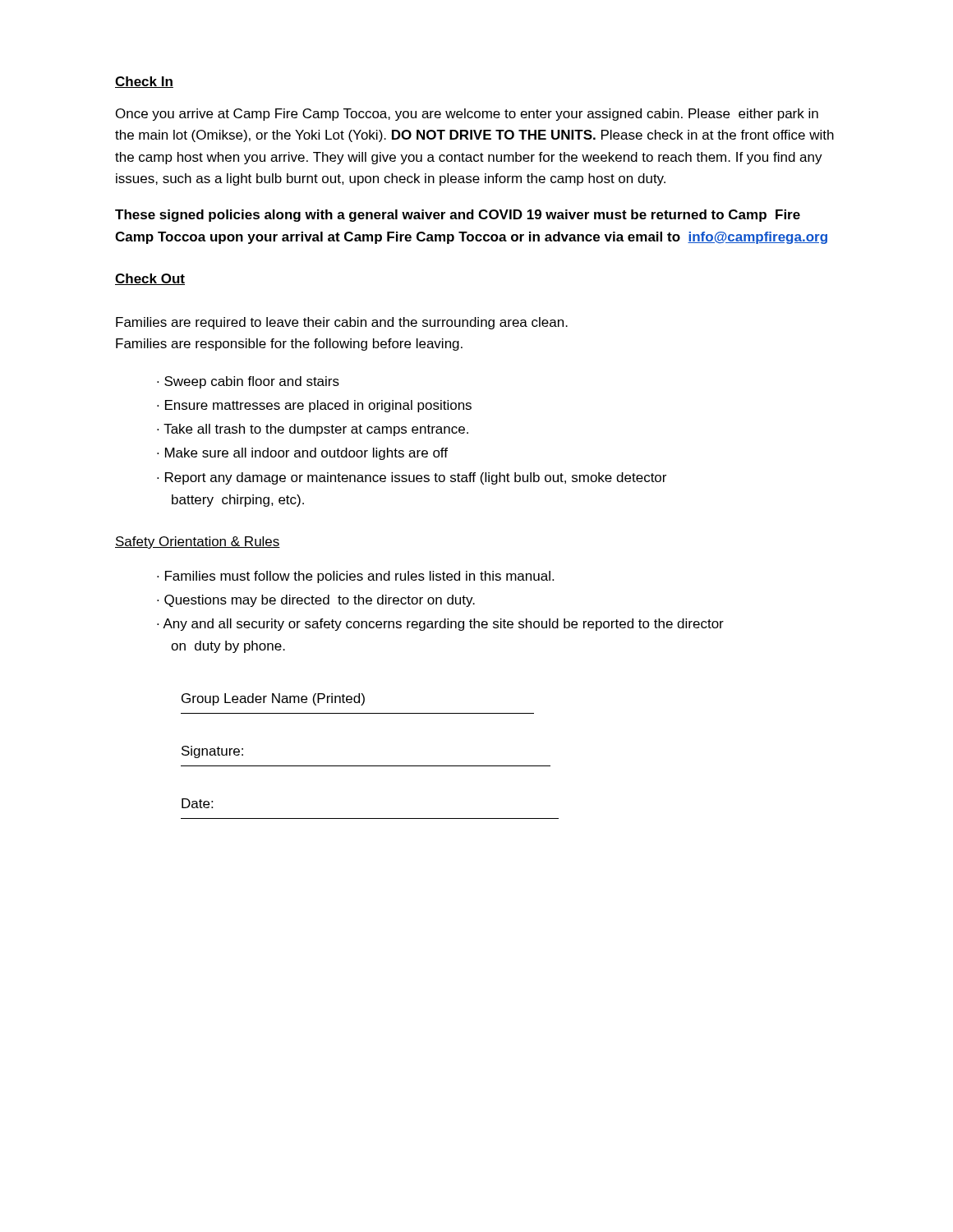Click on the passage starting "Once you arrive at"

point(475,146)
